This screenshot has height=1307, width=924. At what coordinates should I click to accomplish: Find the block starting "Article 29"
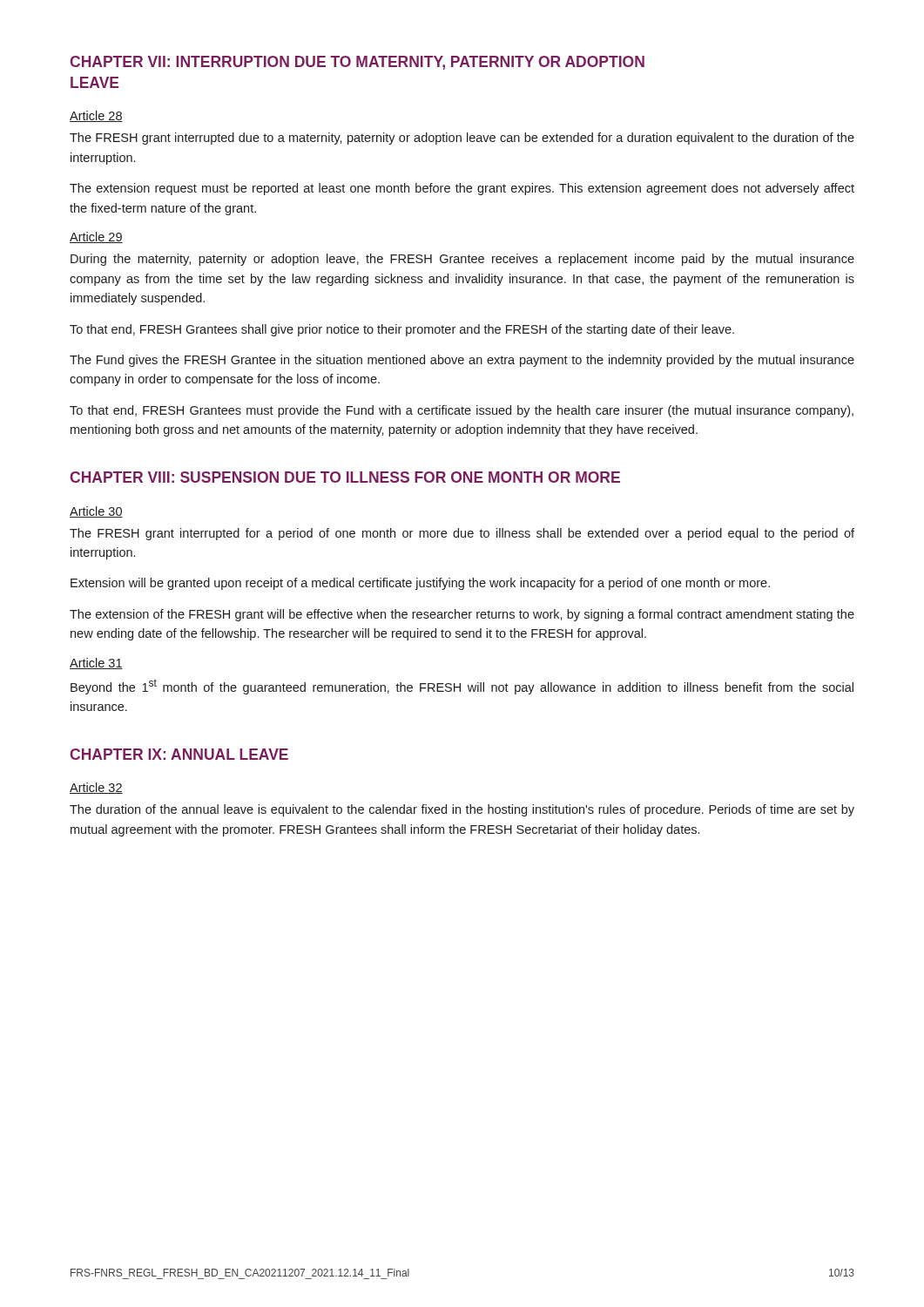pyautogui.click(x=96, y=237)
